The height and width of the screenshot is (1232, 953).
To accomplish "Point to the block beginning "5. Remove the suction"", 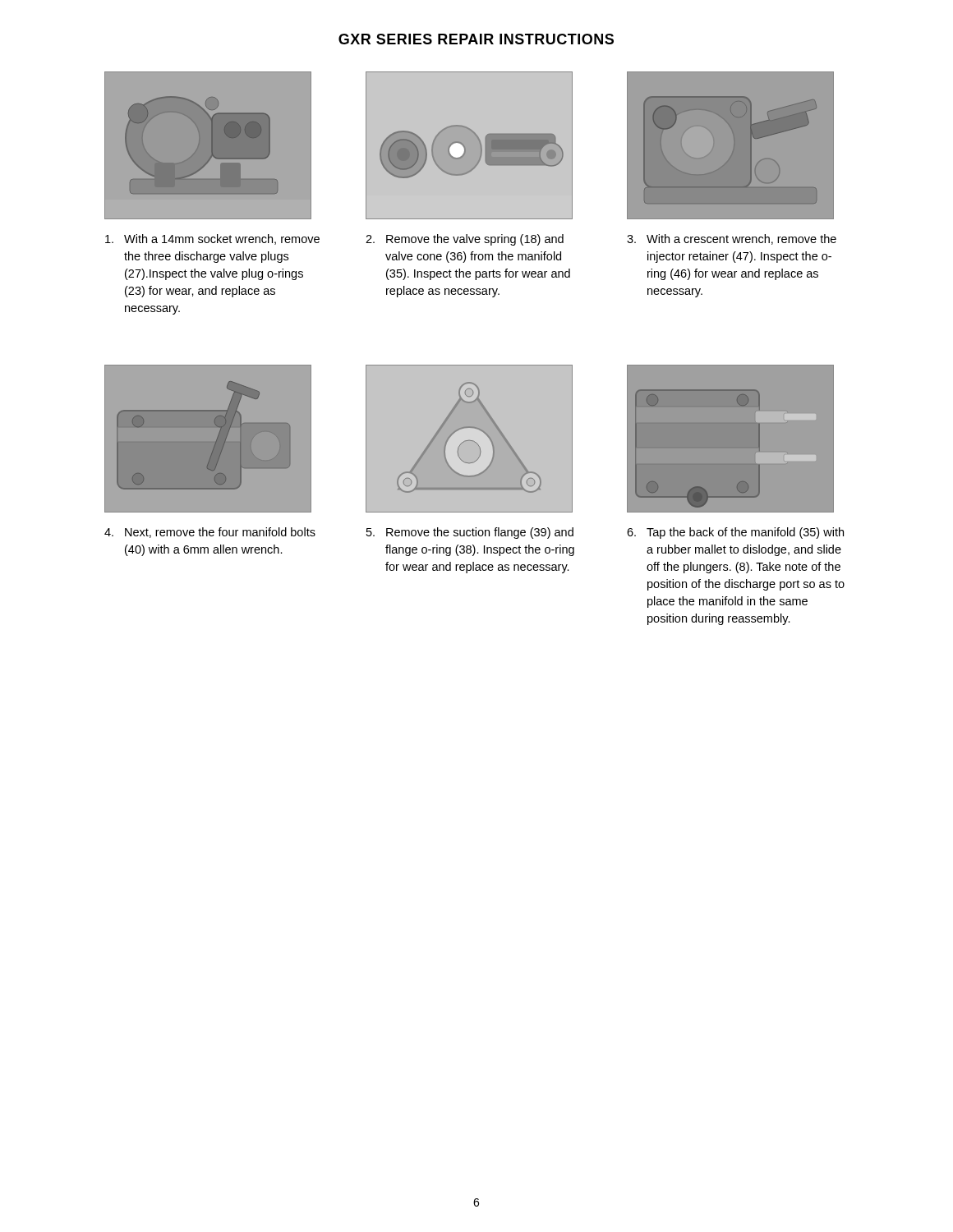I will click(476, 550).
